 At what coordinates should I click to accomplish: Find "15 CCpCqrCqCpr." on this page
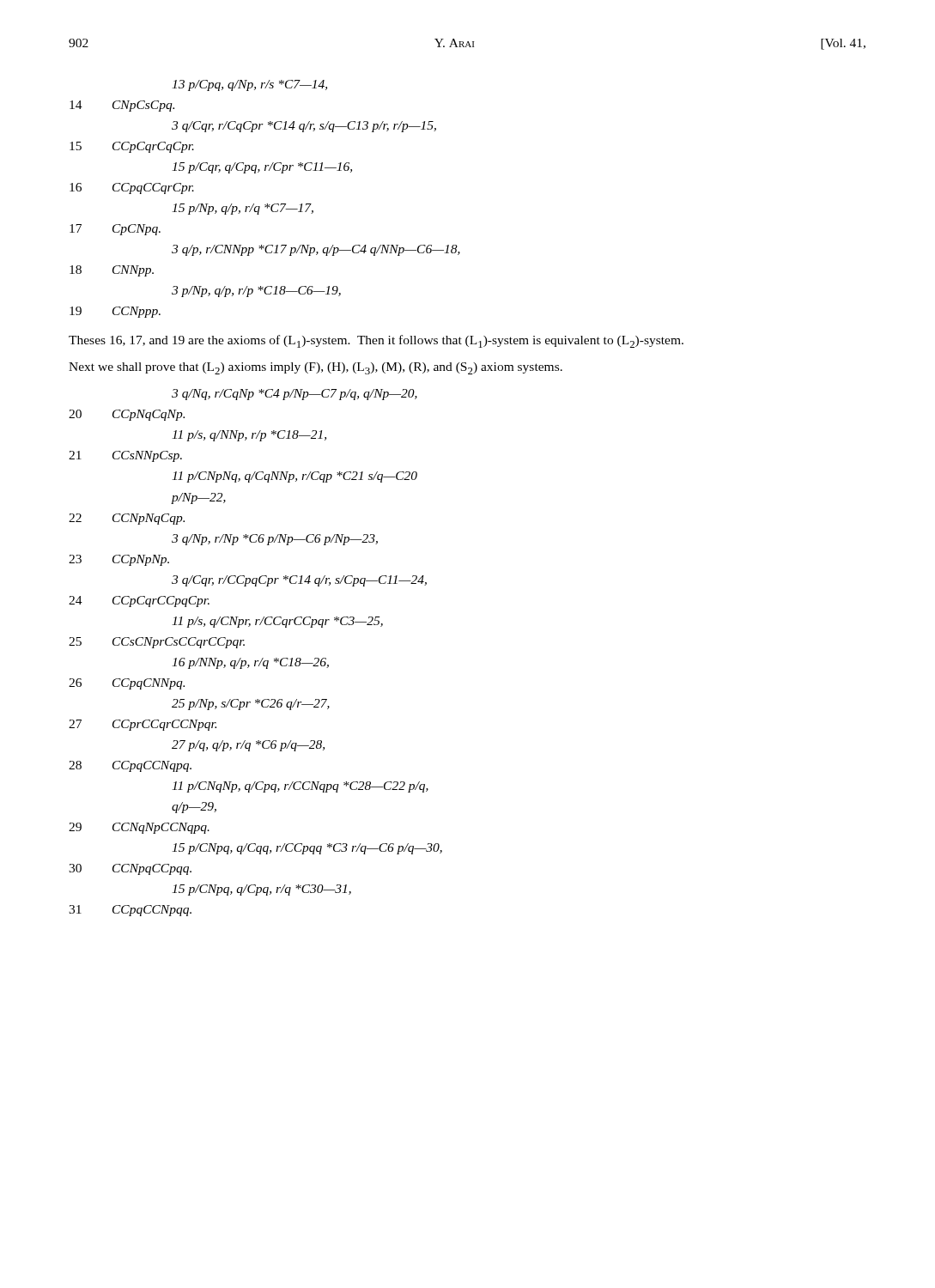click(132, 146)
